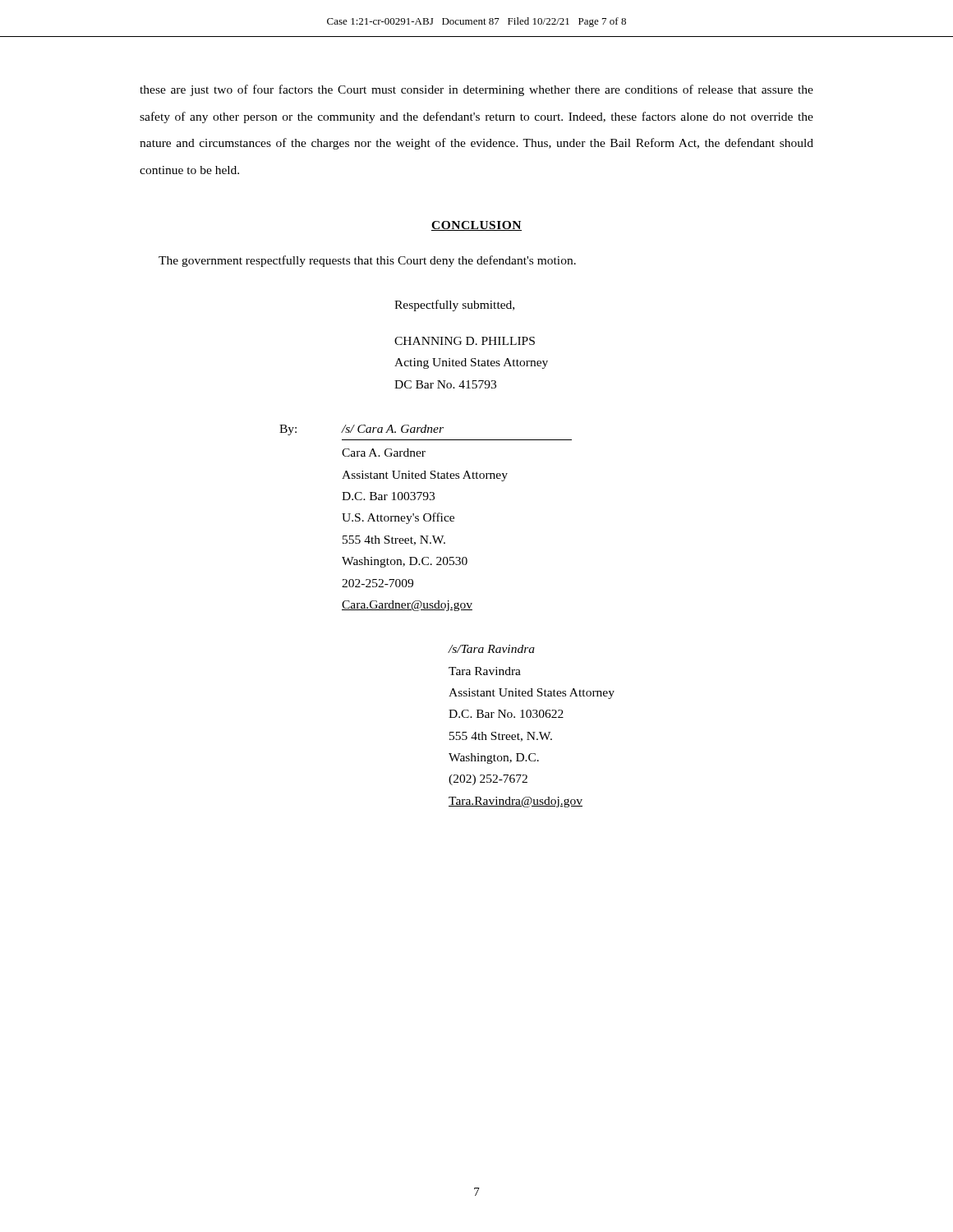Screen dimensions: 1232x953
Task: Locate the text "Respectfully submitted,"
Action: coord(455,304)
